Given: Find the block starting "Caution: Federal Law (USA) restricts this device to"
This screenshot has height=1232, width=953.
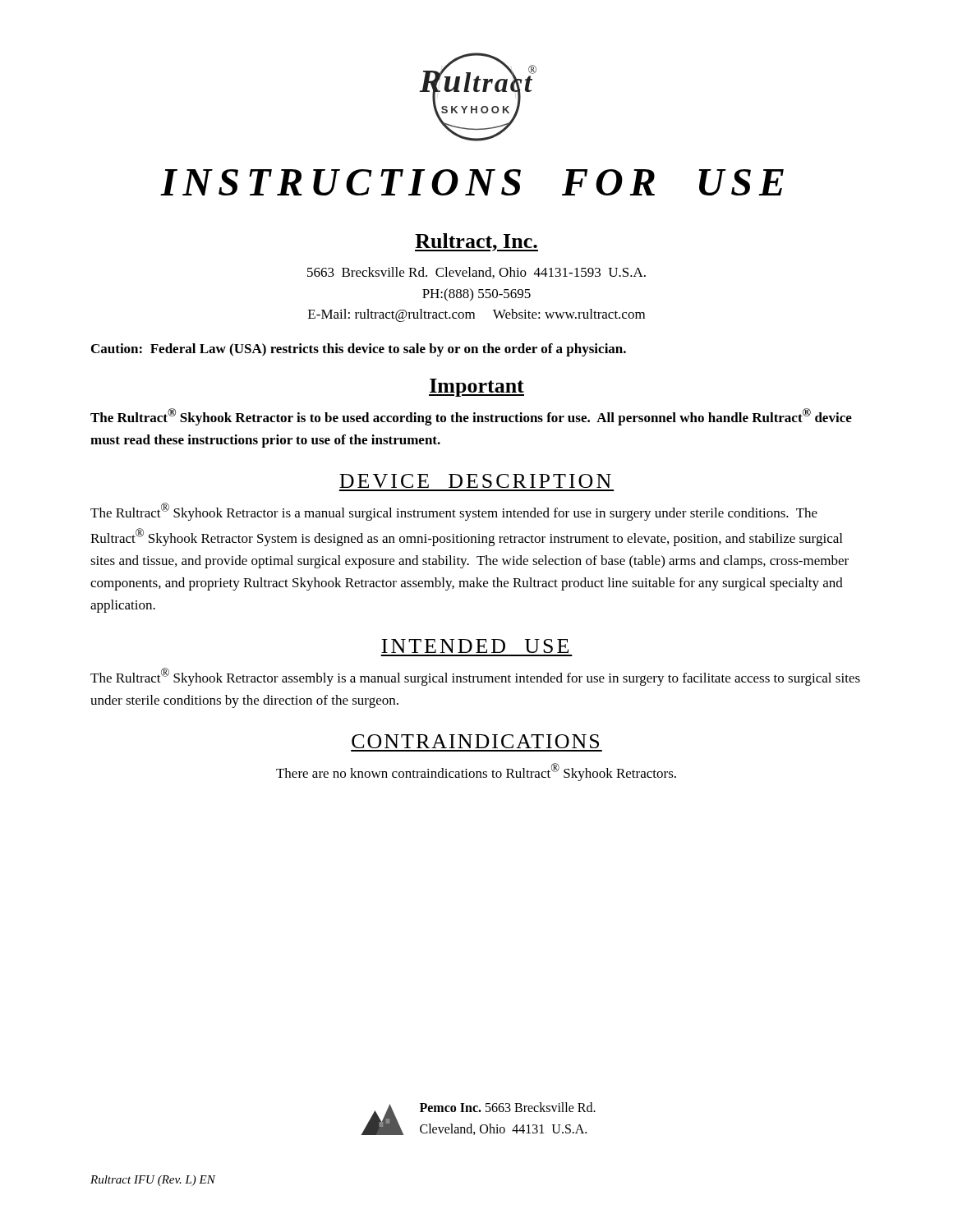Looking at the screenshot, I should [x=358, y=348].
